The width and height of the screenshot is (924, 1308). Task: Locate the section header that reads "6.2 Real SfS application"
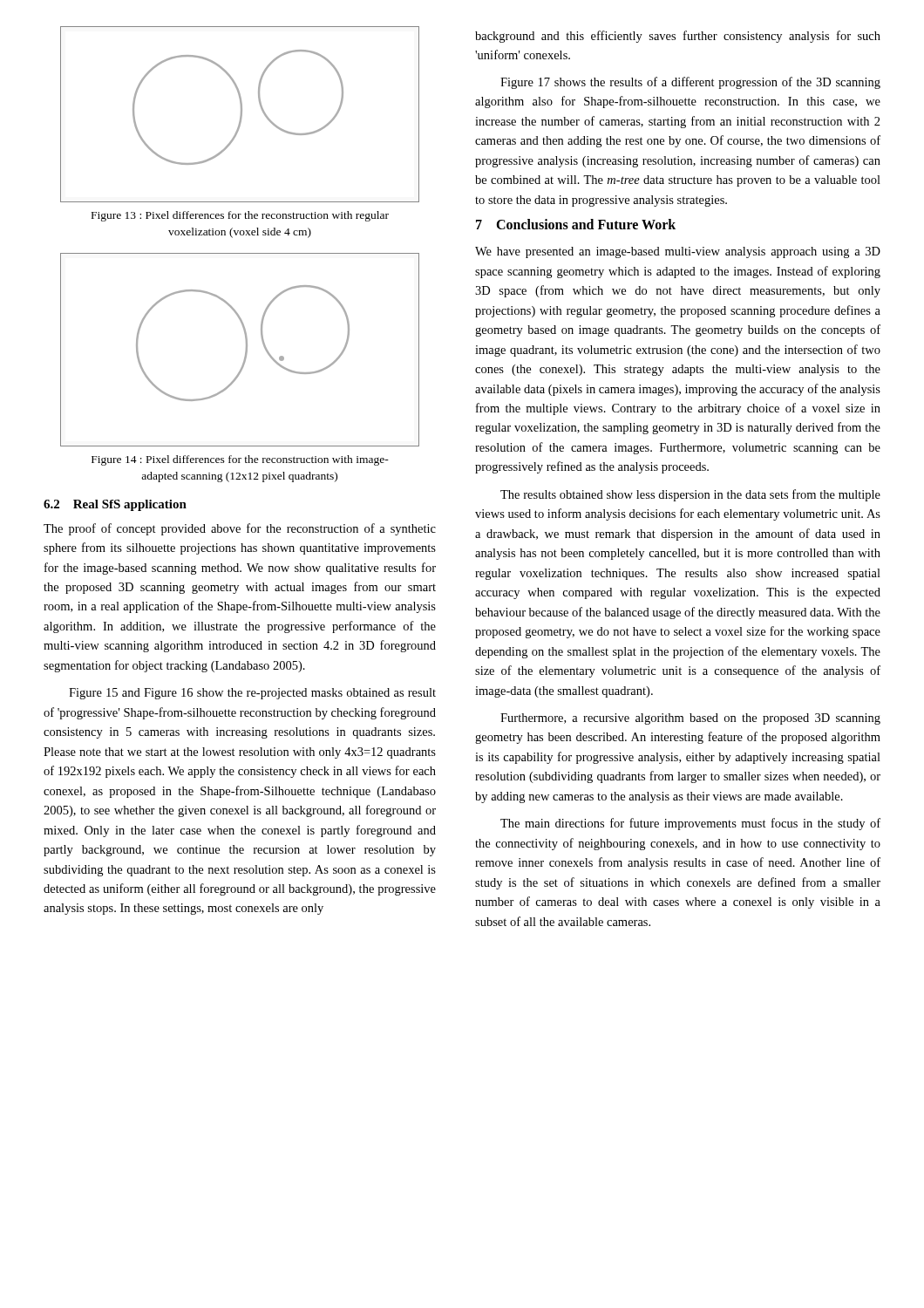pos(115,504)
